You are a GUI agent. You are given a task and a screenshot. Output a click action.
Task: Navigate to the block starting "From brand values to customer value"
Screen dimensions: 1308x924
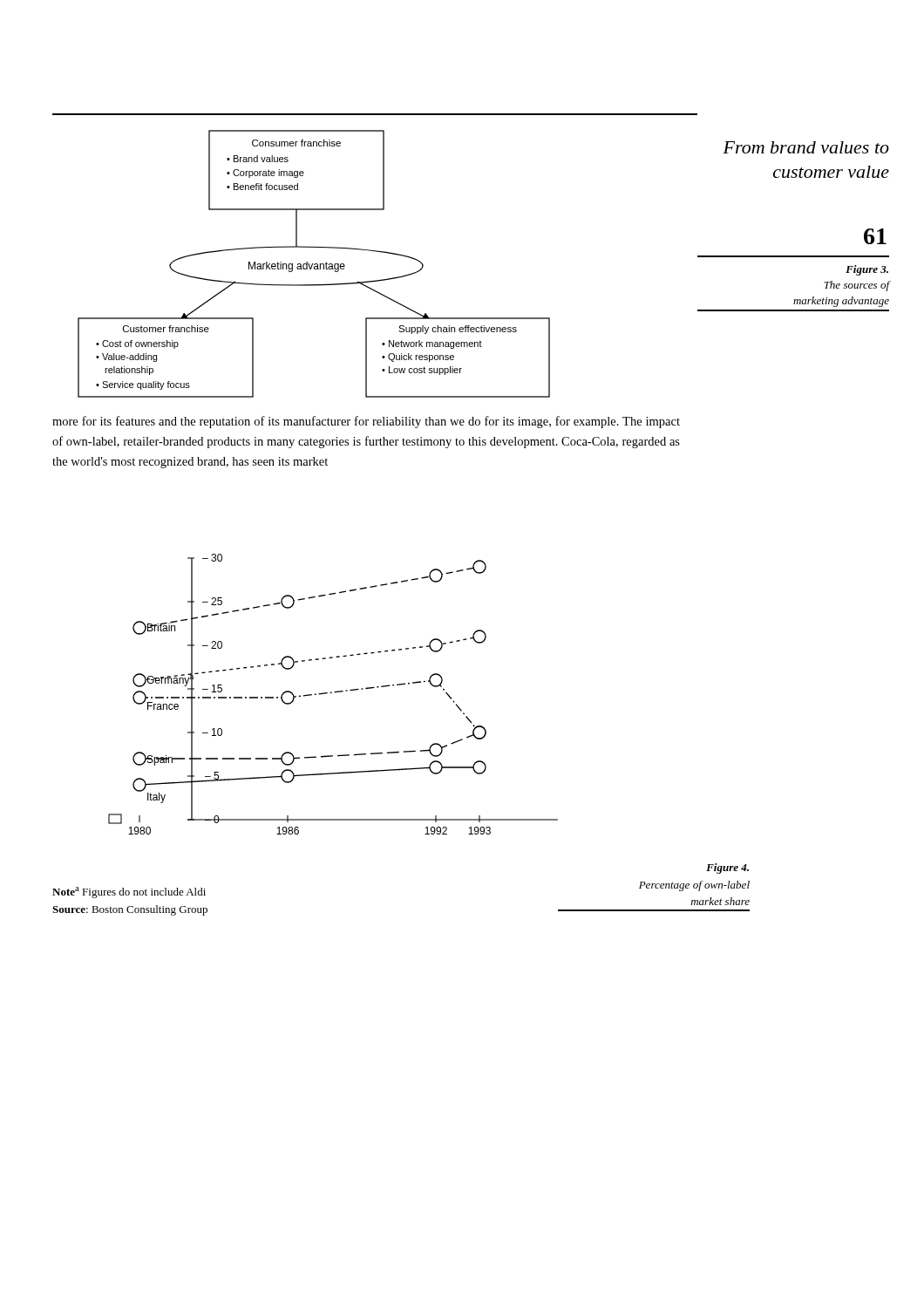pos(806,159)
